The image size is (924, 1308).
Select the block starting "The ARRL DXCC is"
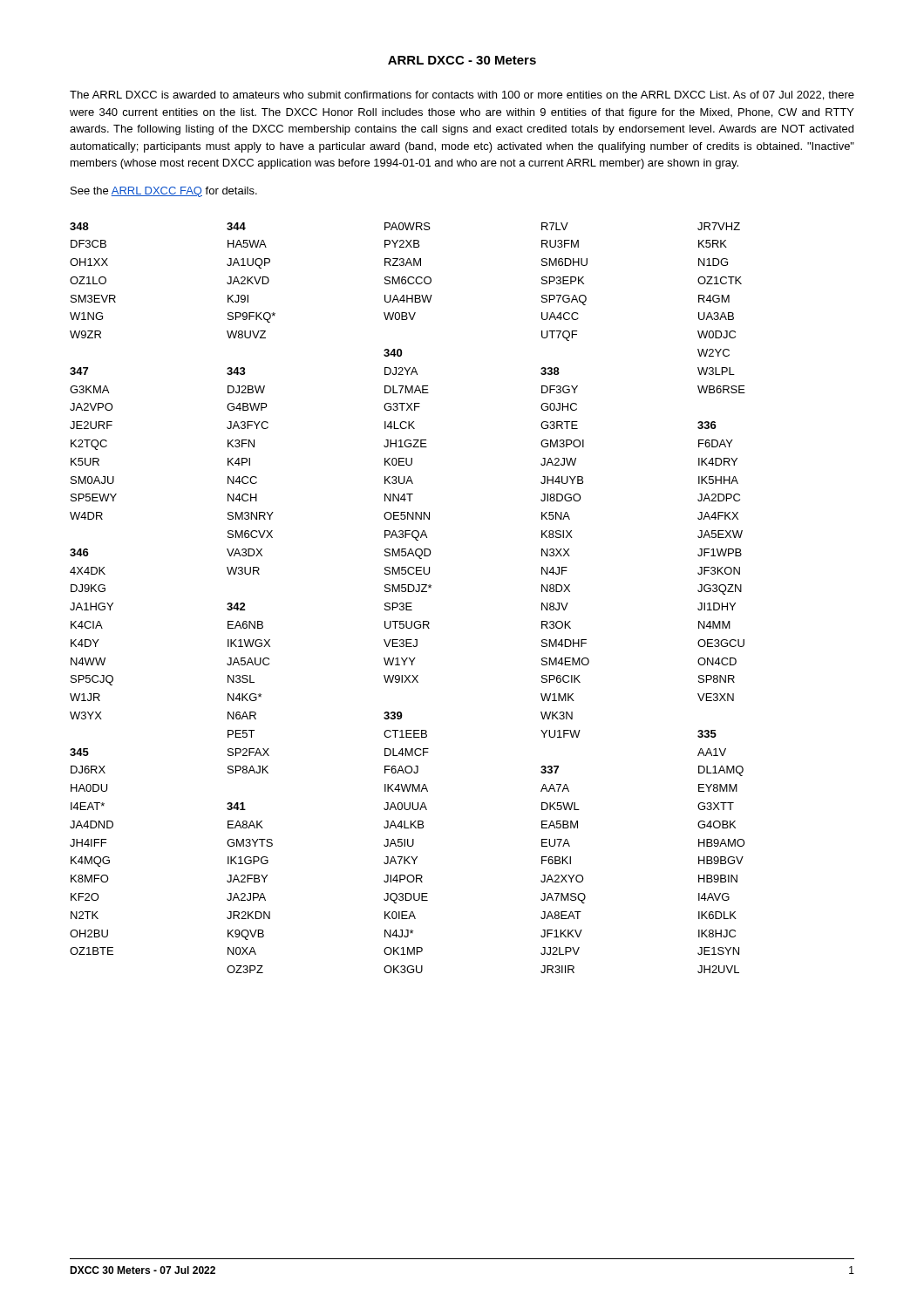[462, 129]
